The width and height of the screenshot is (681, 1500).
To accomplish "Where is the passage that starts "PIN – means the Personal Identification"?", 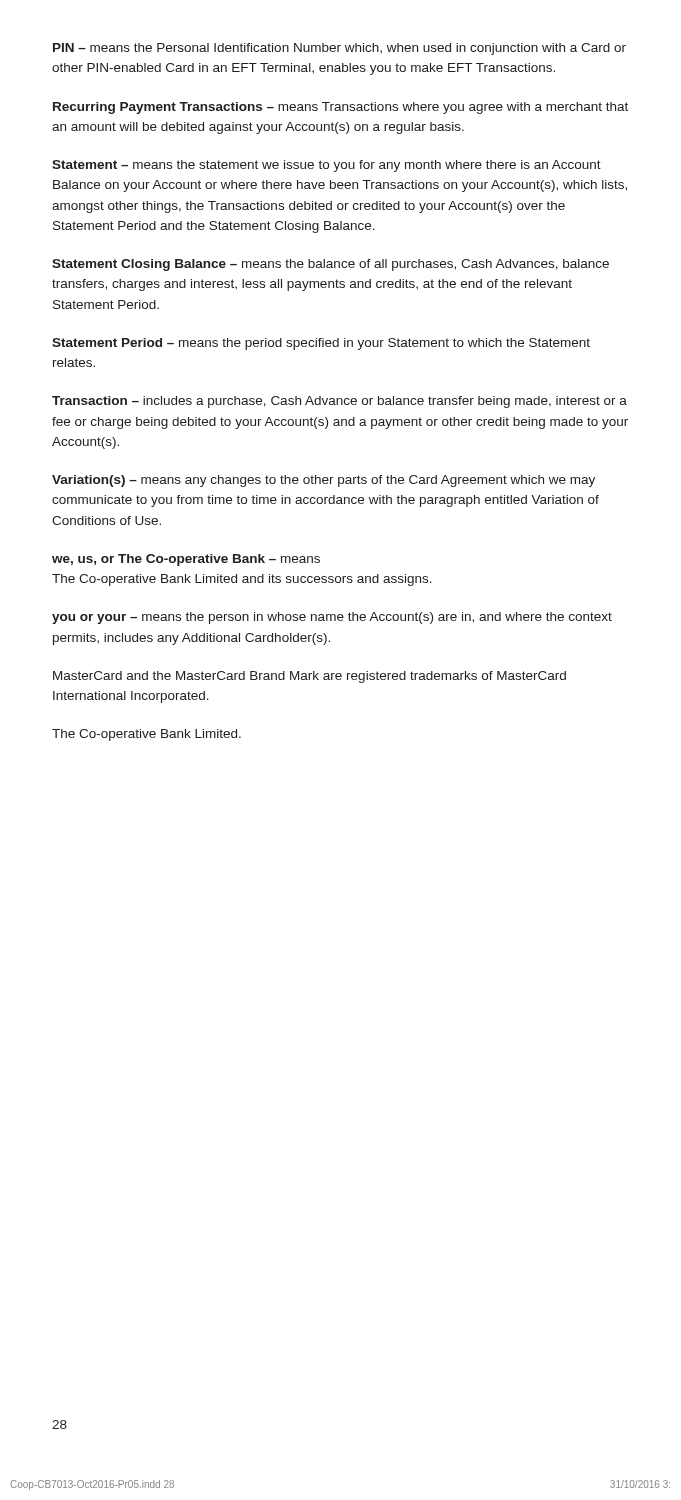I will [x=340, y=58].
